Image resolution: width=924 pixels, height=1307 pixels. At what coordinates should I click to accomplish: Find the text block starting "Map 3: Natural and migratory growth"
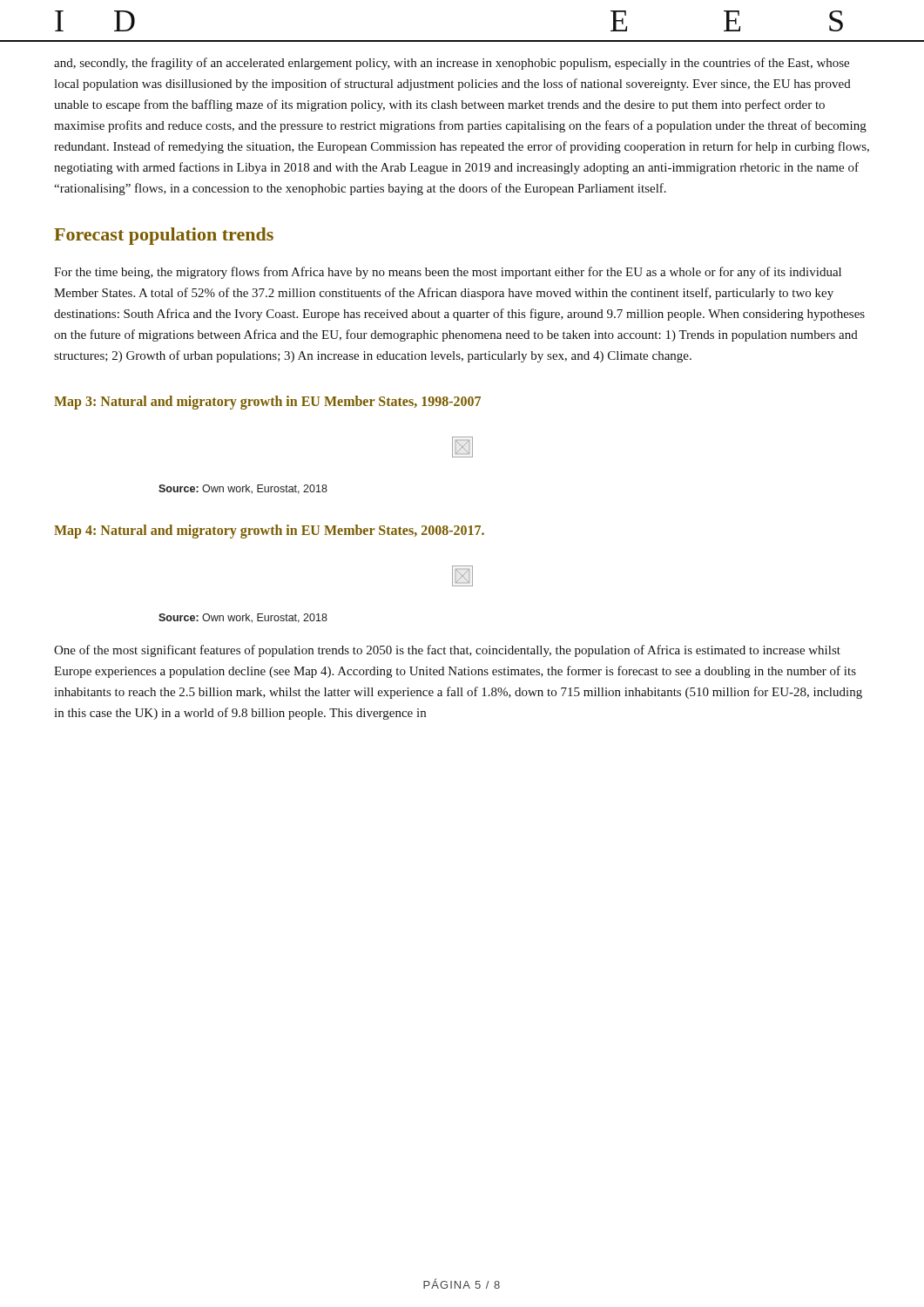[268, 401]
